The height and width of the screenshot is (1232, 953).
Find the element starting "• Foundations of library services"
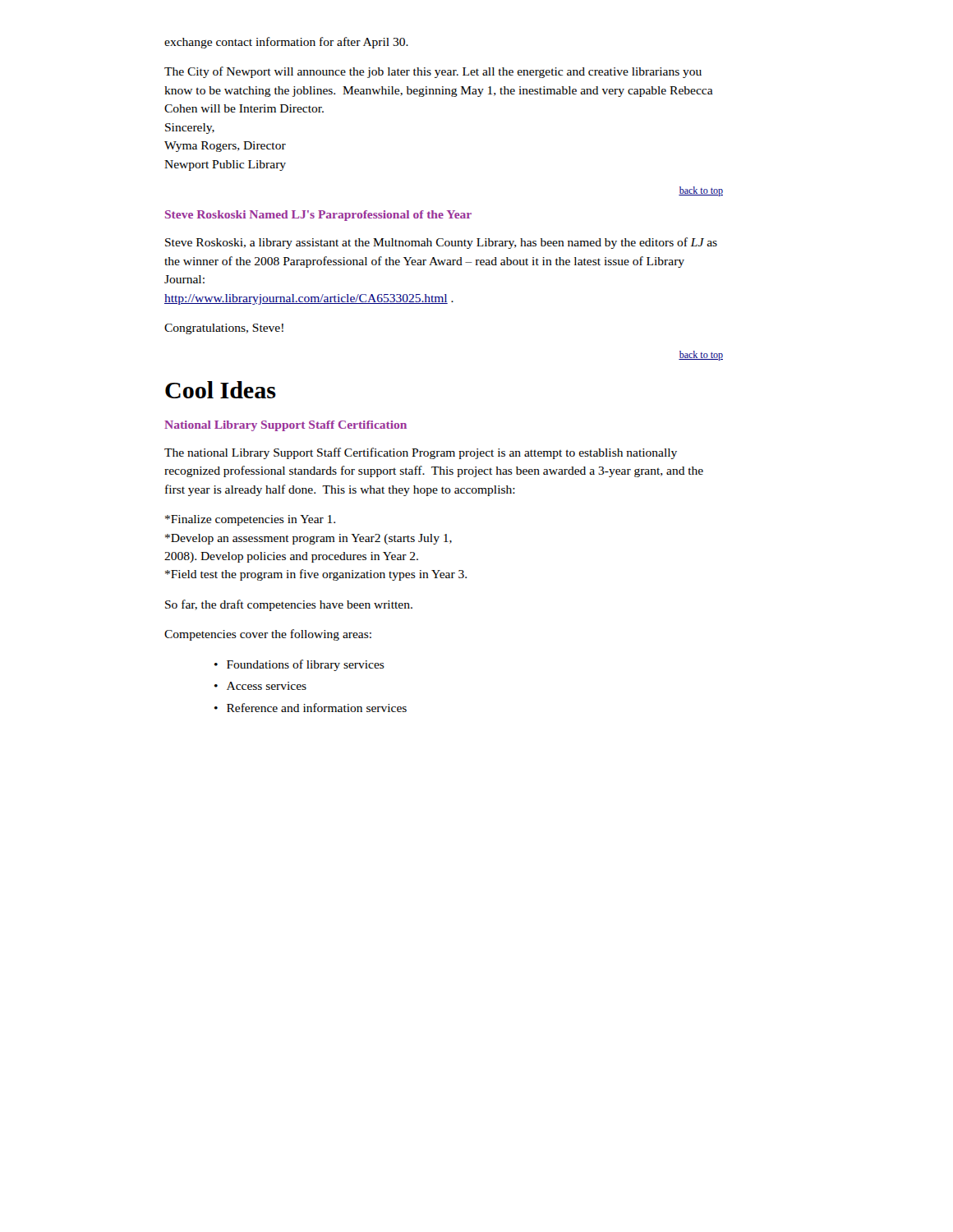pos(299,665)
